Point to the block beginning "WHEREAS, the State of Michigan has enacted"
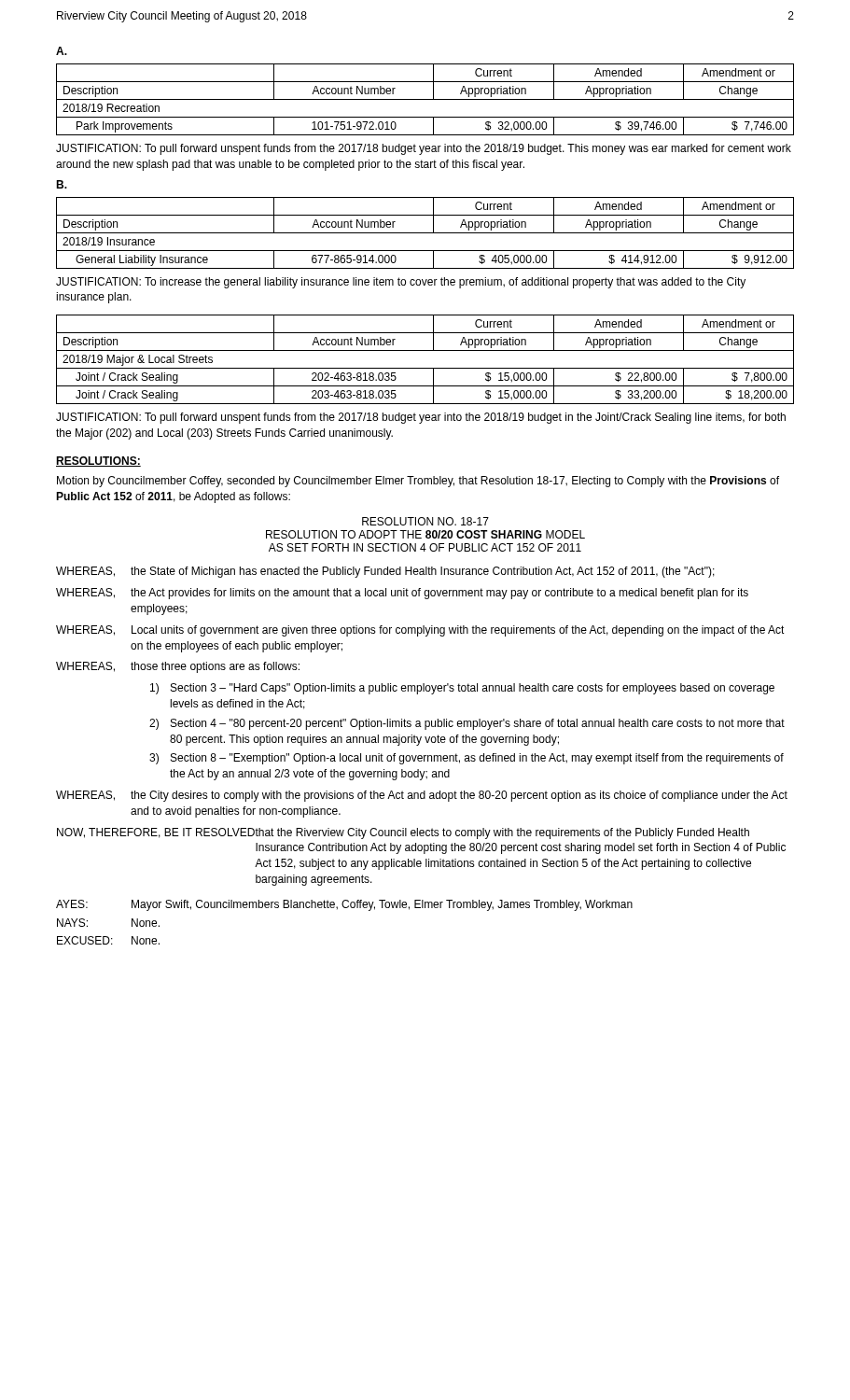 tap(425, 572)
